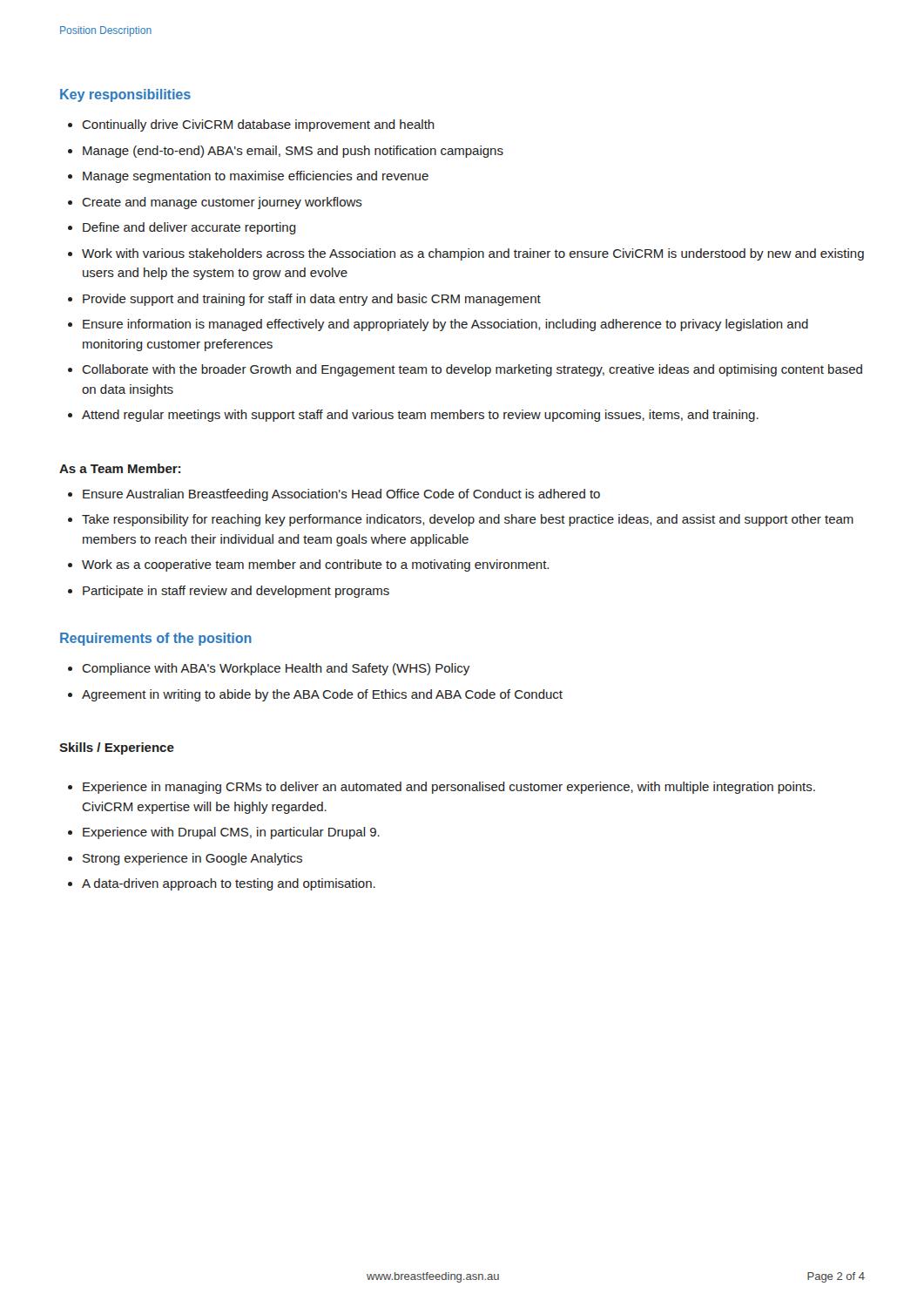
Task: Where is the passage that starts "Collaborate with the"?
Action: [472, 379]
